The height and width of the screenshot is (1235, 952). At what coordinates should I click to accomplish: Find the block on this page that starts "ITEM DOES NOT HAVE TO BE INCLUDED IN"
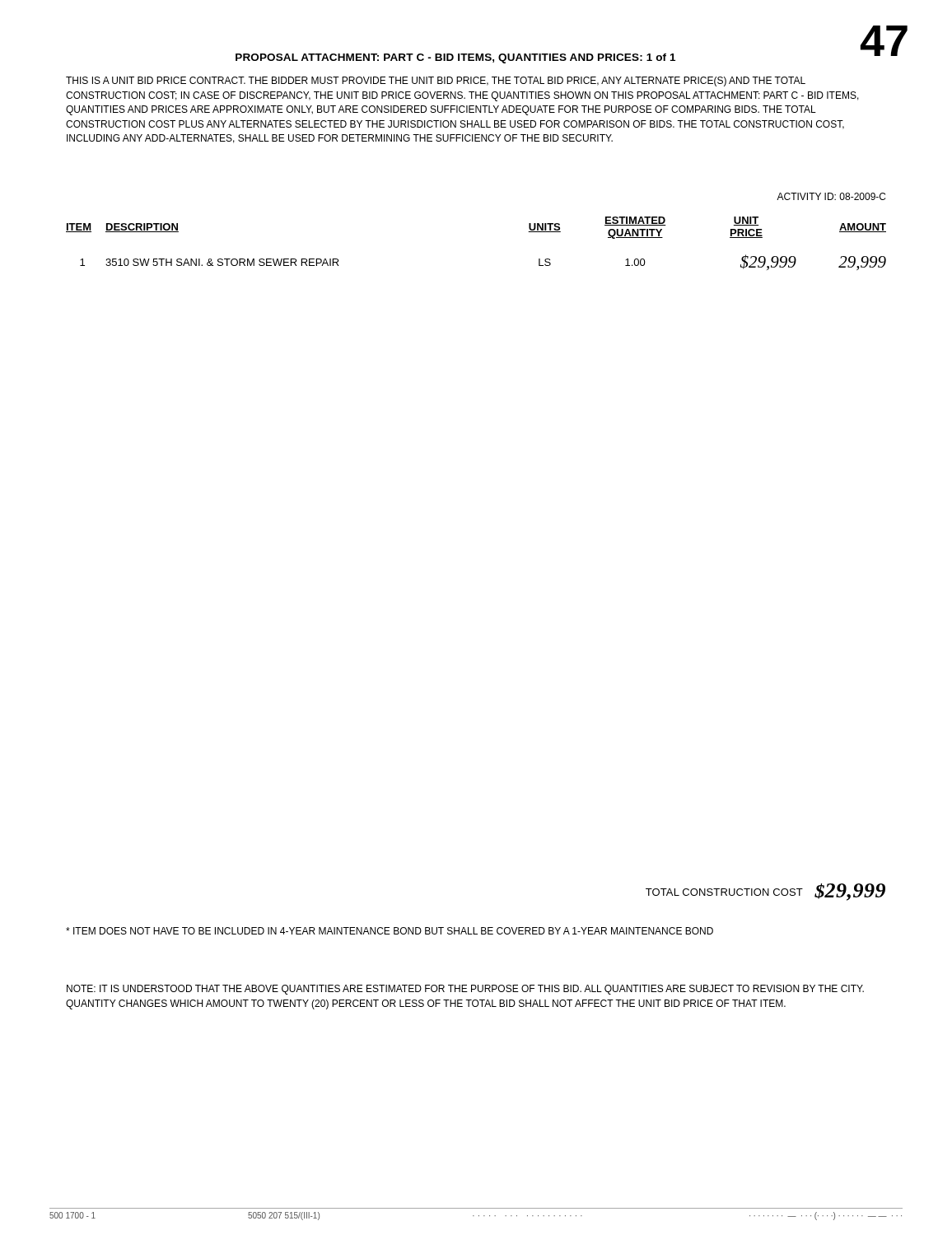coord(390,931)
